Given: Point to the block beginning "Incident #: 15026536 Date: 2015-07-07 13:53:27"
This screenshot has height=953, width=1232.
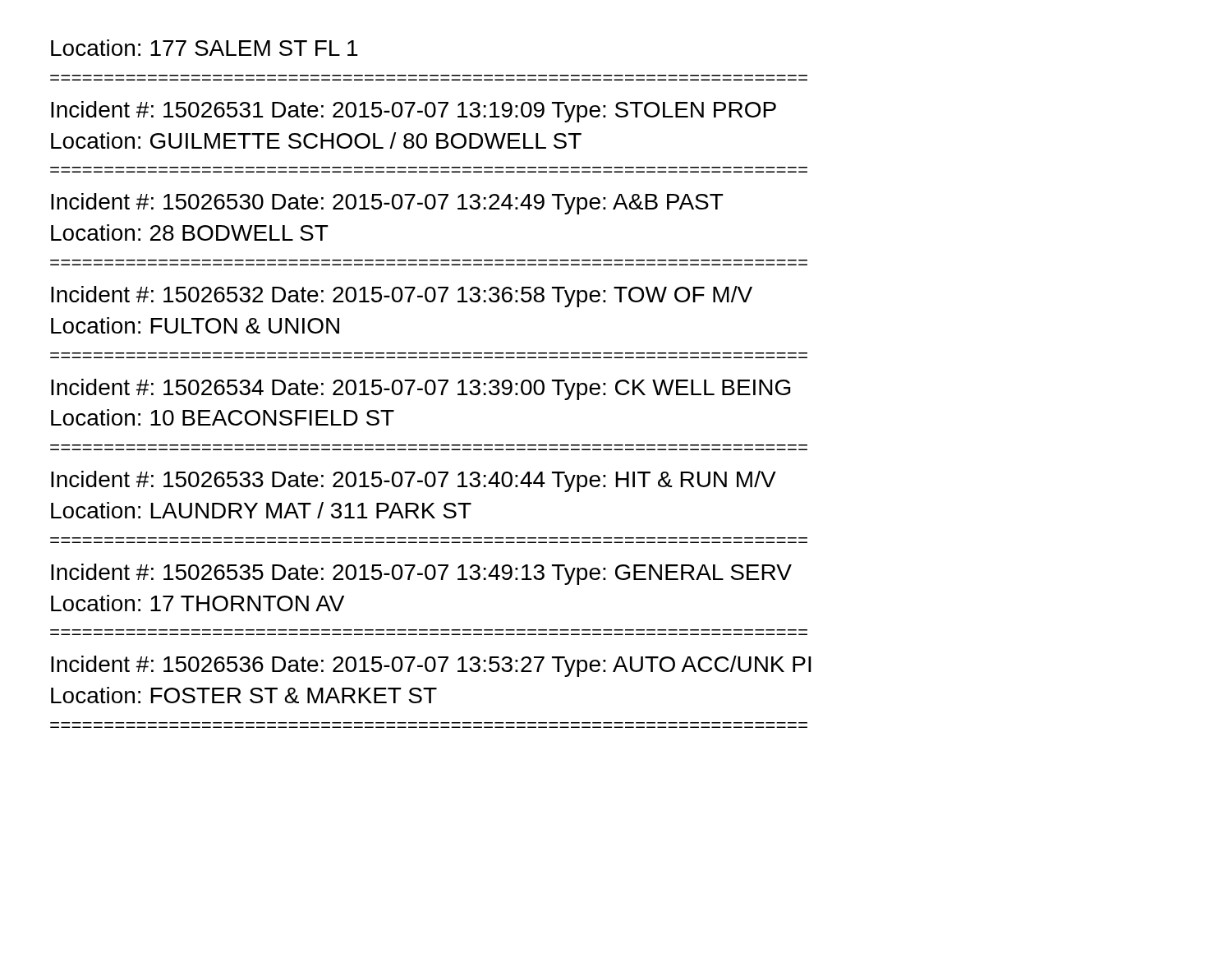Looking at the screenshot, I should [616, 680].
